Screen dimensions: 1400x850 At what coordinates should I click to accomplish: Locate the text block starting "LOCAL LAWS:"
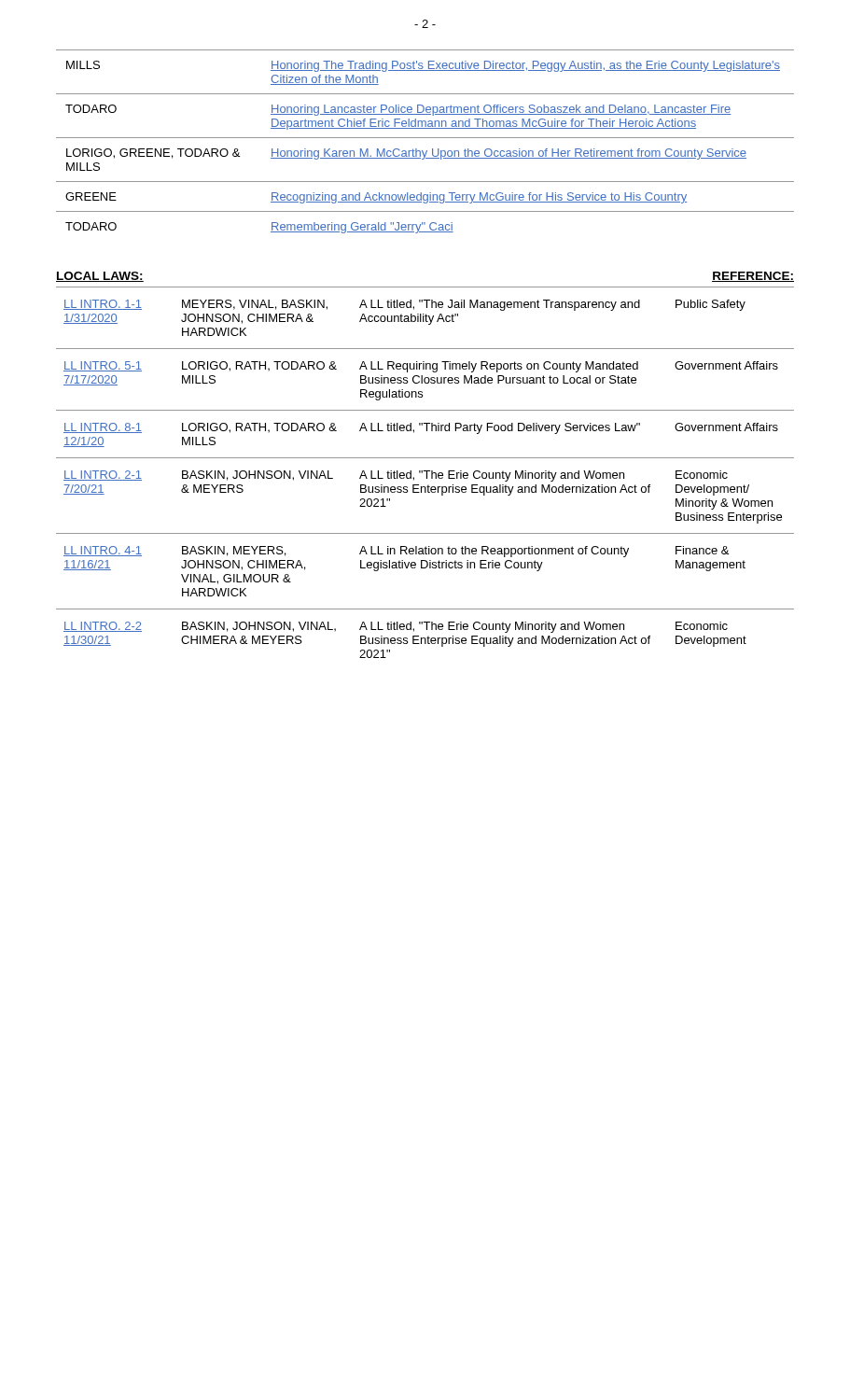click(x=100, y=276)
